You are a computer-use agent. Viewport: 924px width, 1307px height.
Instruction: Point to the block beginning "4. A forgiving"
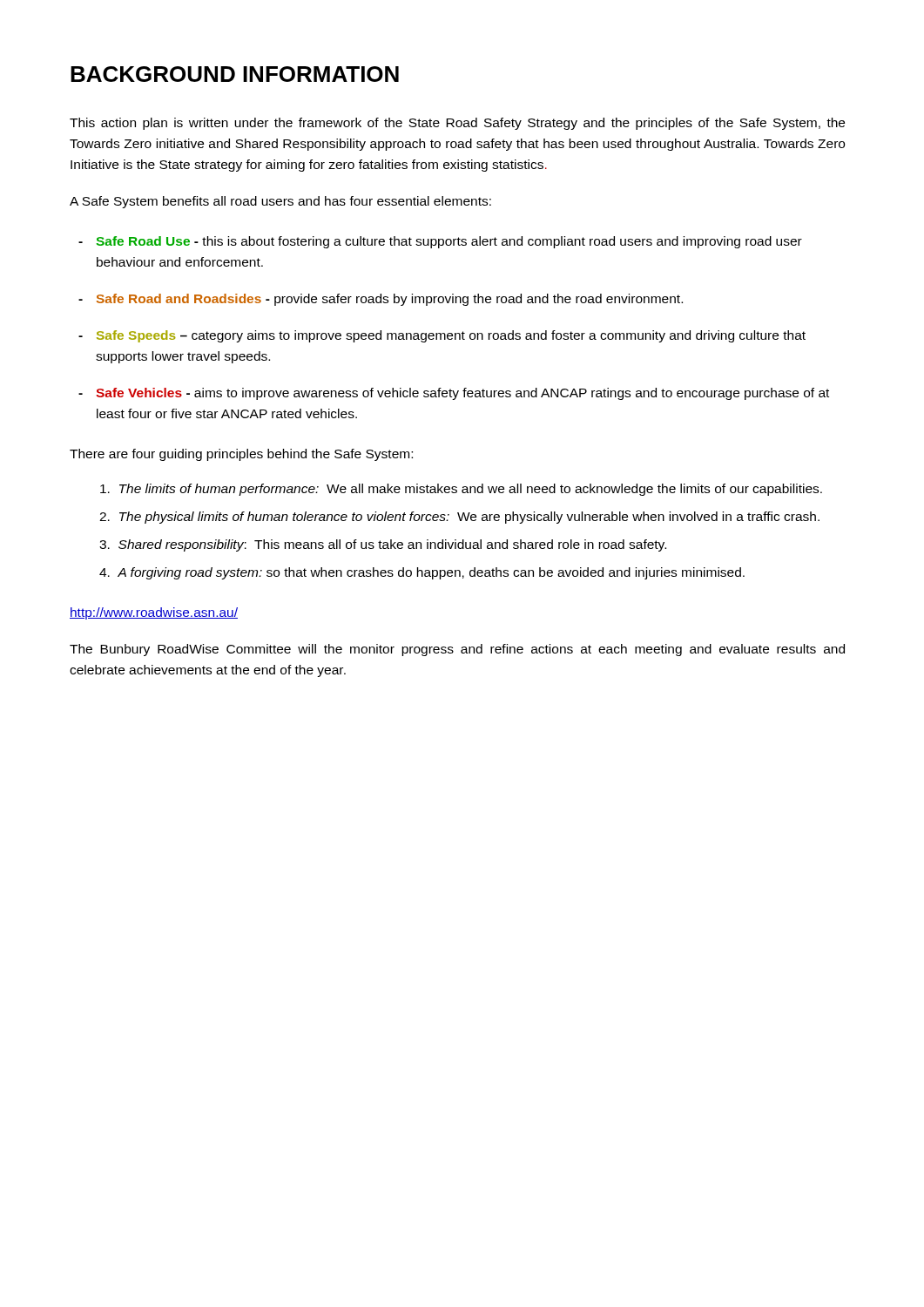pyautogui.click(x=422, y=572)
